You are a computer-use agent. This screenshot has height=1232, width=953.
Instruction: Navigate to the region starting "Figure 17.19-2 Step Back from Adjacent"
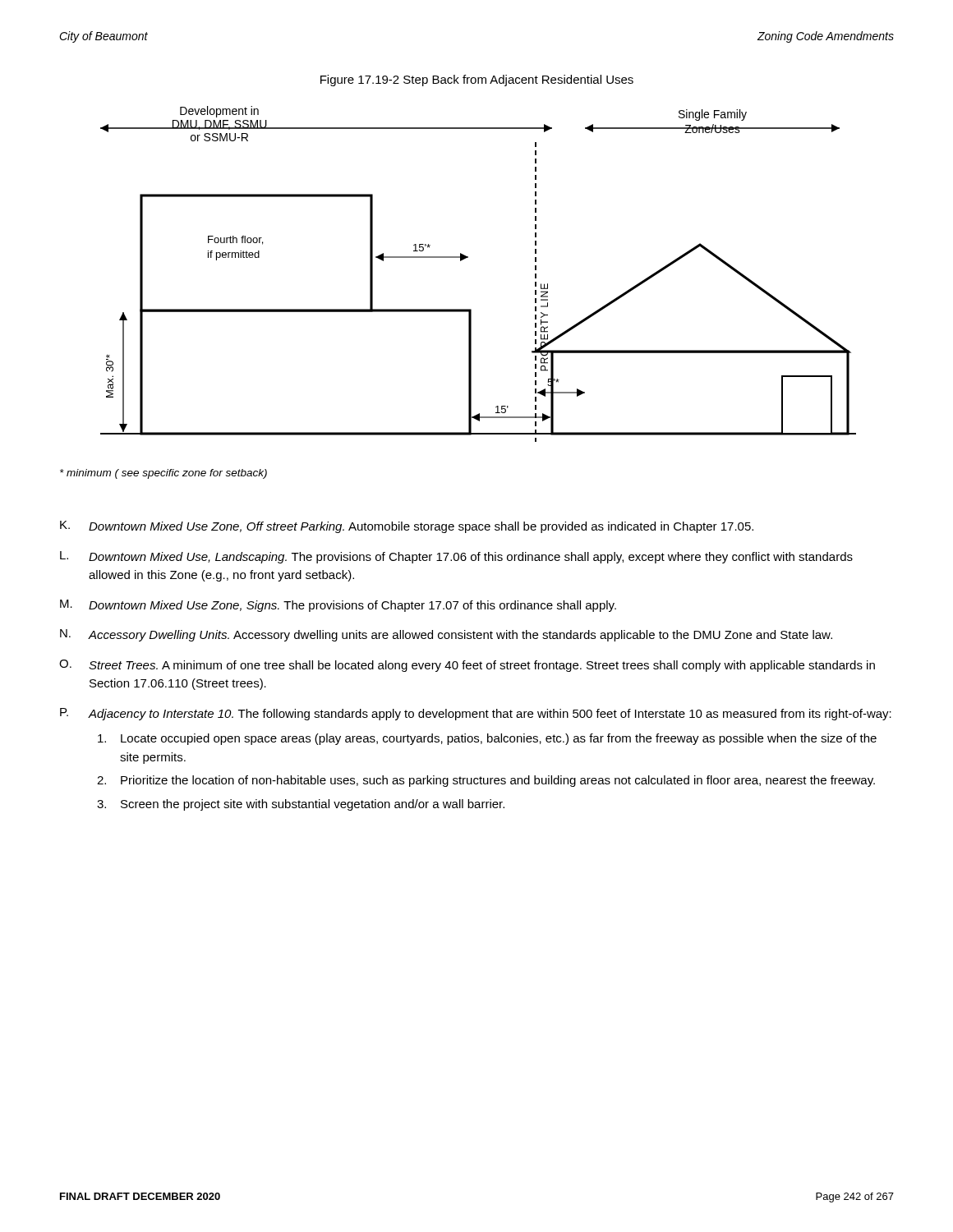pos(476,79)
